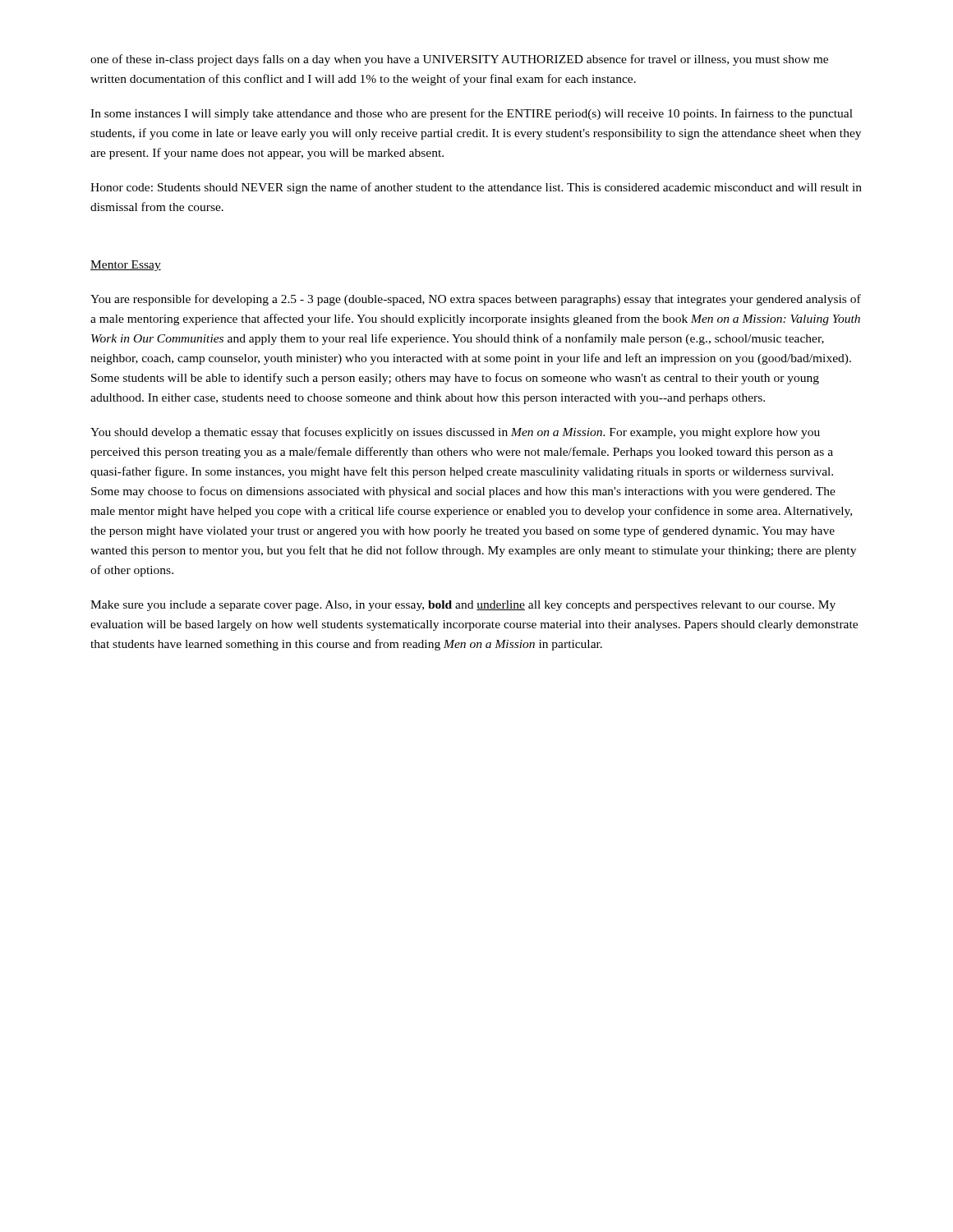Viewport: 953px width, 1232px height.
Task: Find the text block starting "You are responsible for developing a"
Action: tap(475, 348)
